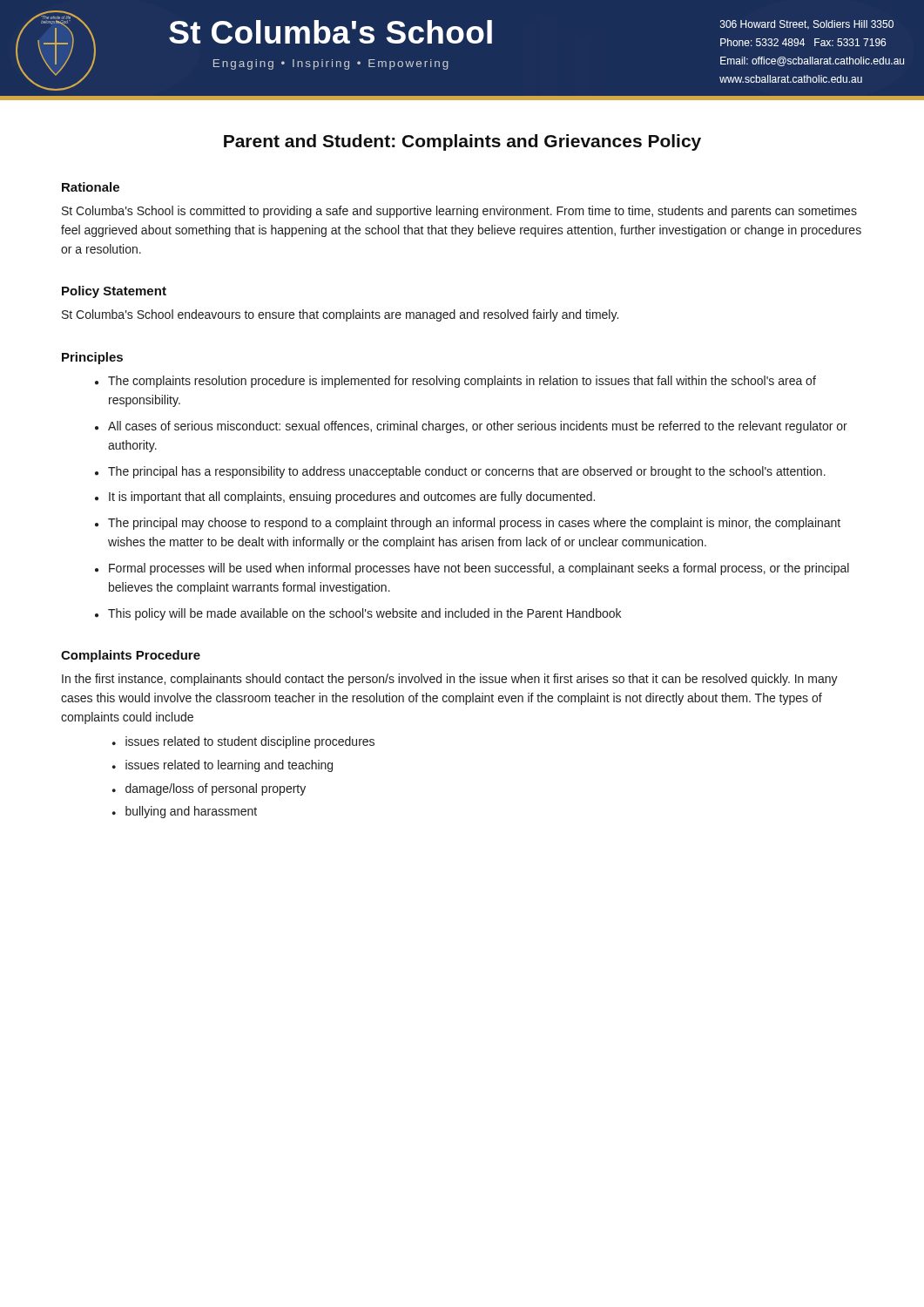Where does it say "Parent and Student: Complaints and Grievances Policy"?
The height and width of the screenshot is (1307, 924).
[x=462, y=141]
